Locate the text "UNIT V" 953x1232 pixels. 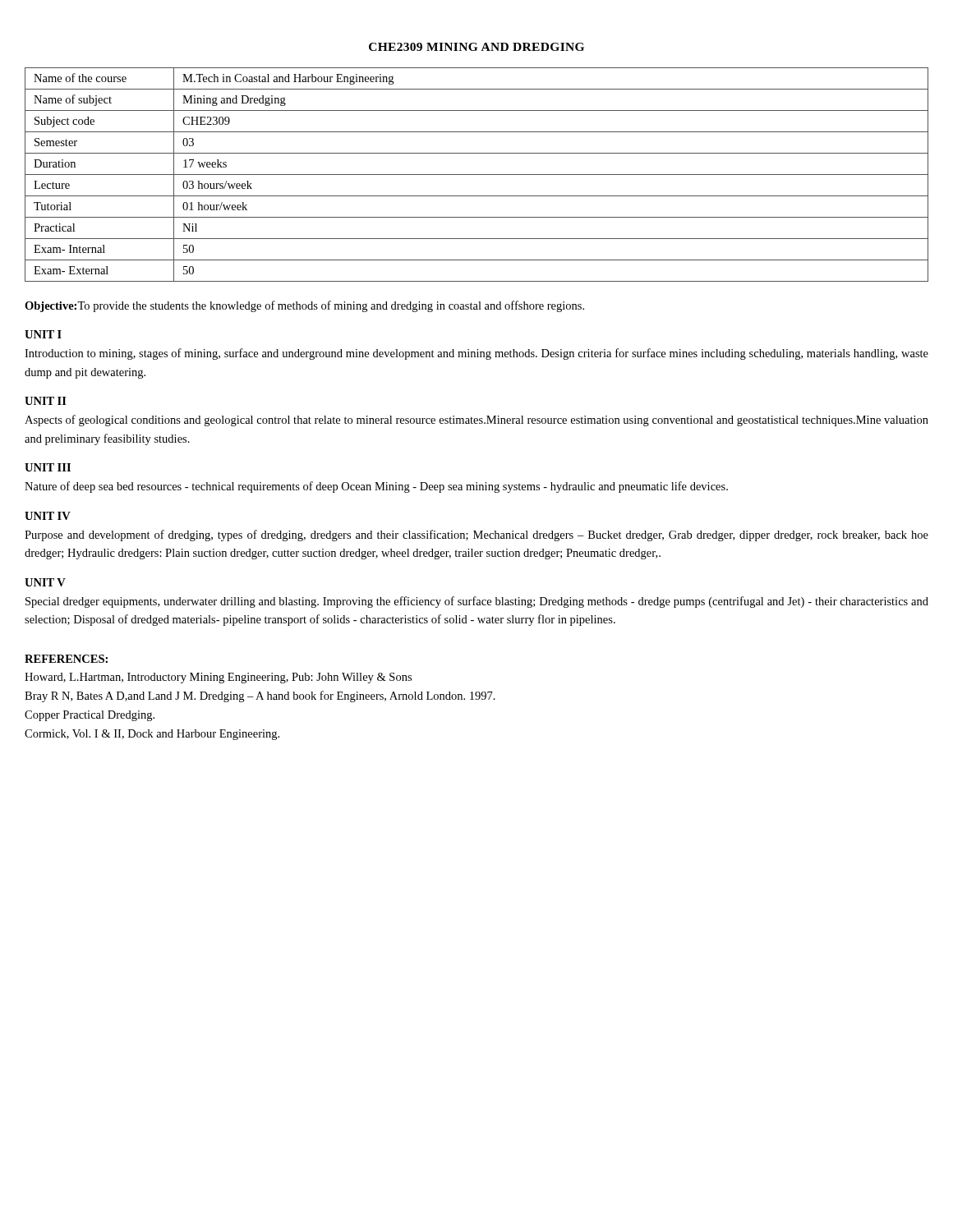coord(45,582)
